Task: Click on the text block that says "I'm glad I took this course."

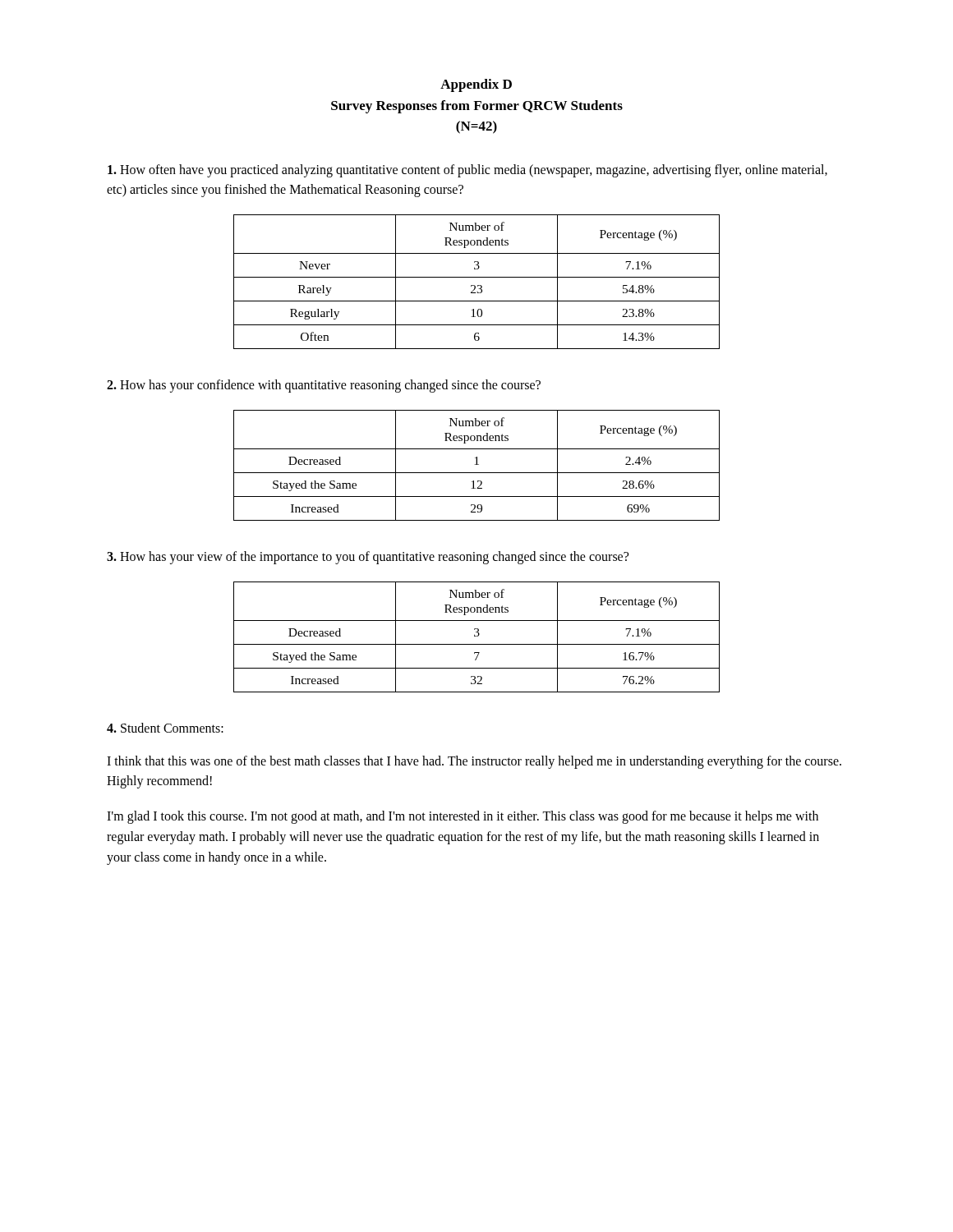Action: 463,836
